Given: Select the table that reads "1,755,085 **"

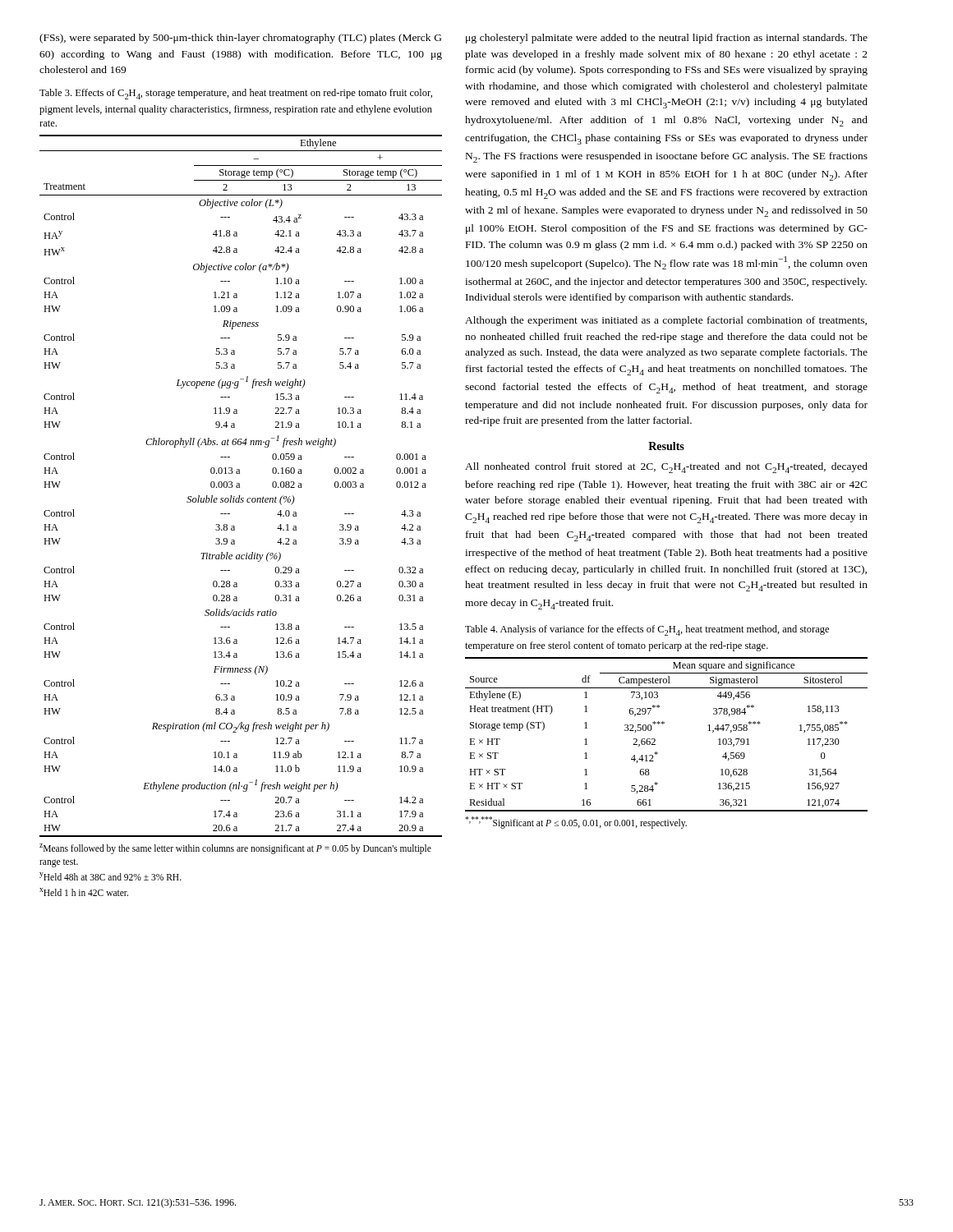Looking at the screenshot, I should point(666,743).
